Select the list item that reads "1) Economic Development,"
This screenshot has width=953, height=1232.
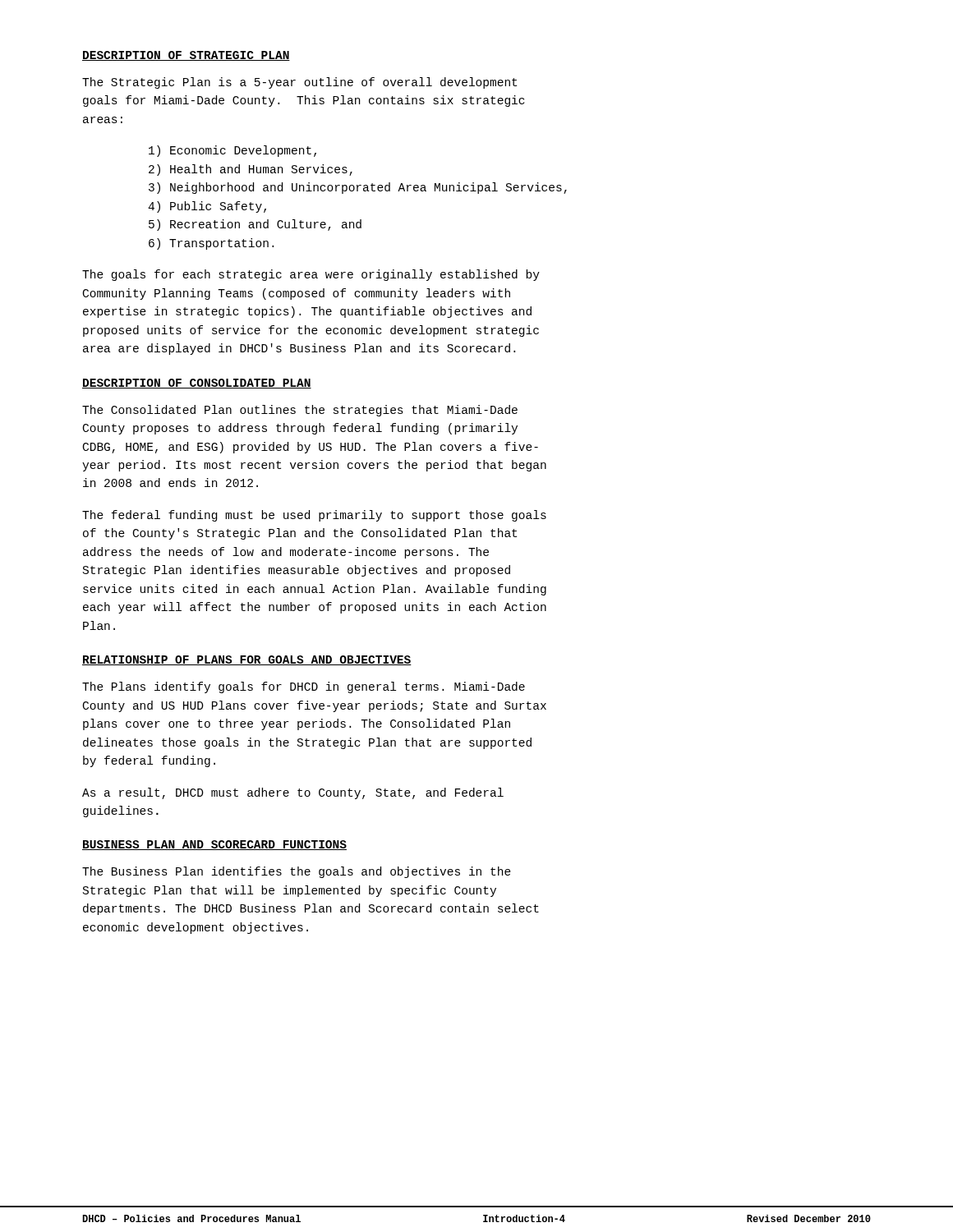(x=234, y=151)
